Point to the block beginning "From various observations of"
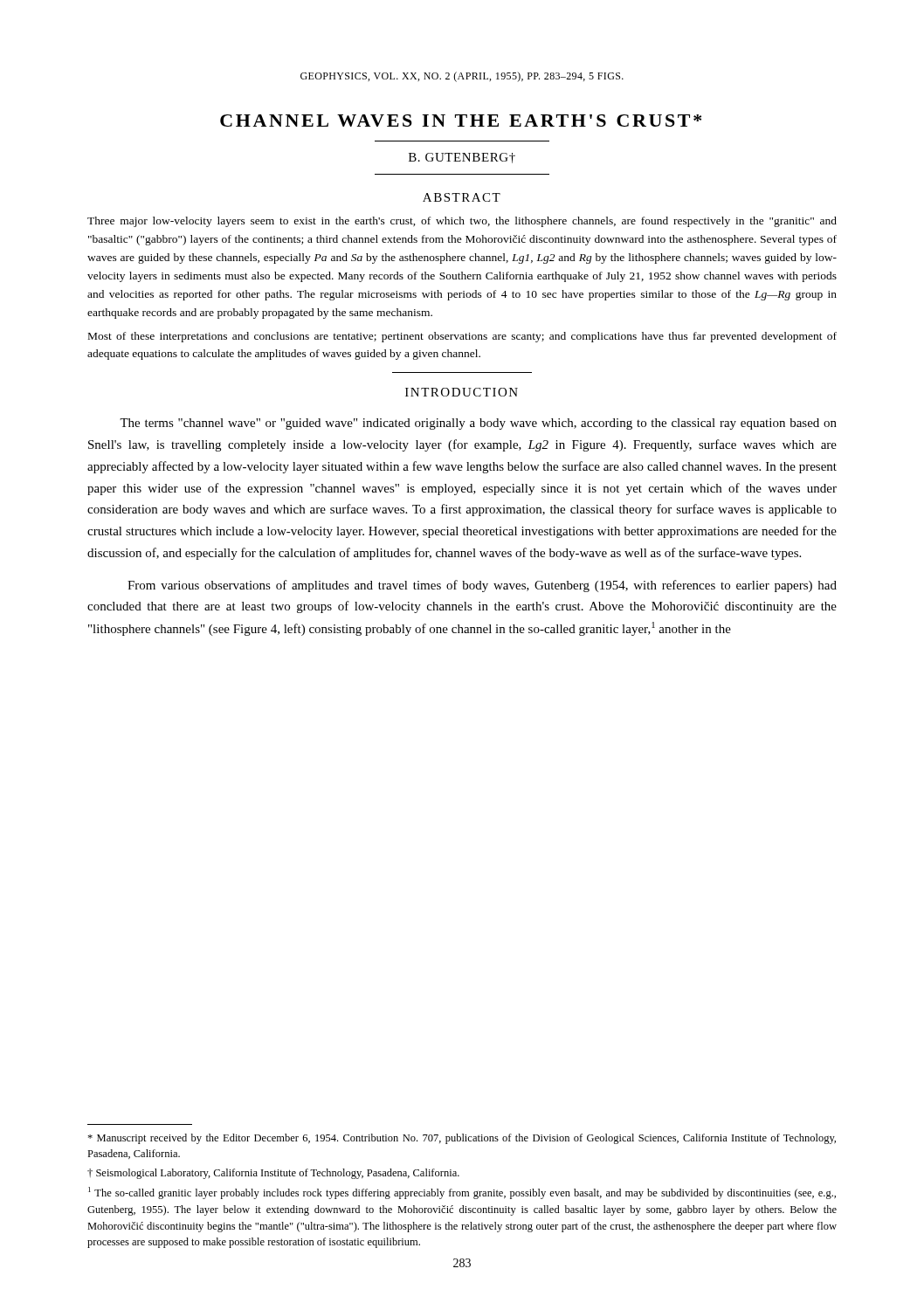This screenshot has width=924, height=1310. (462, 607)
